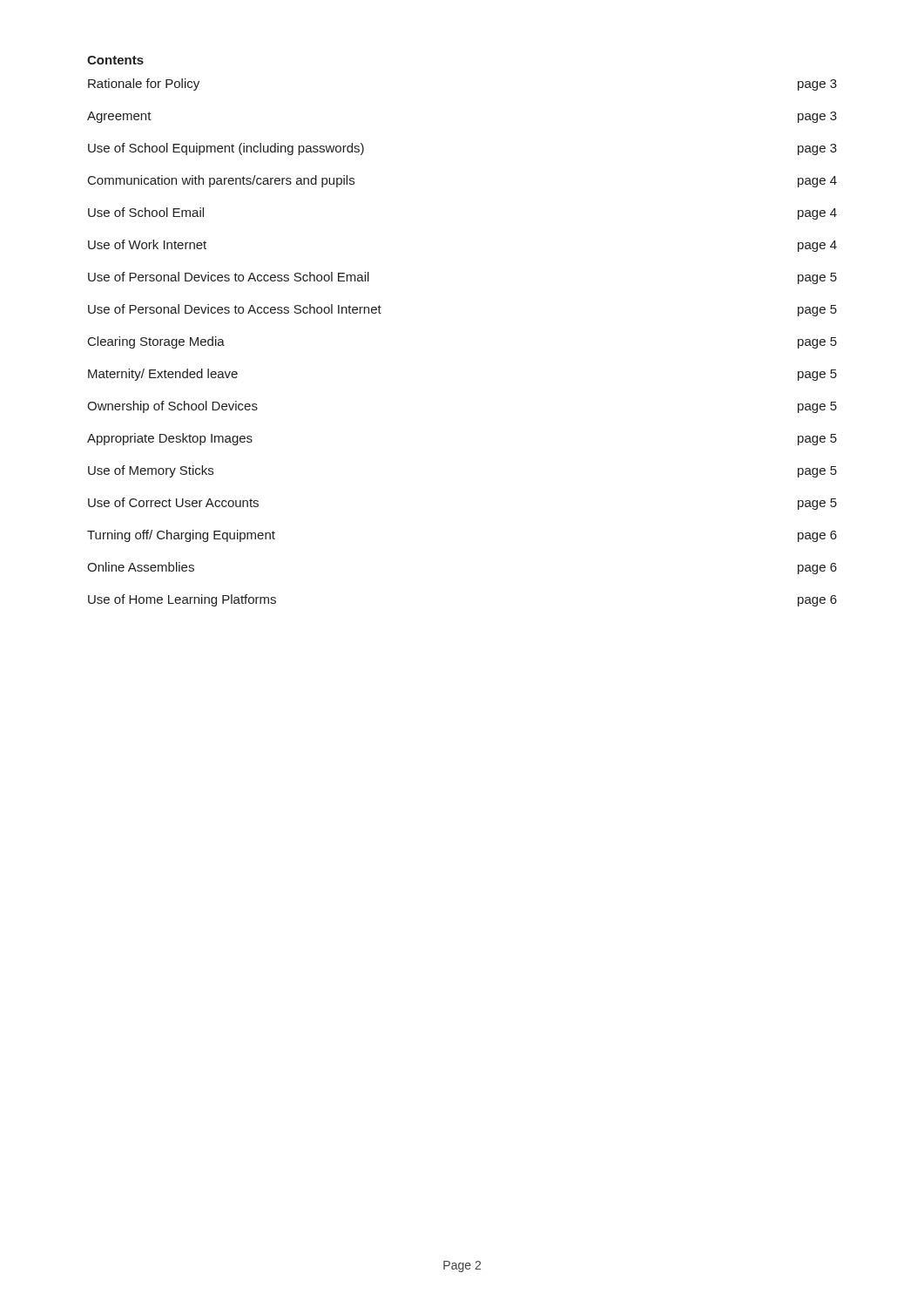
Task: Locate the block of text that opens with "Ownership of School"
Action: click(172, 406)
